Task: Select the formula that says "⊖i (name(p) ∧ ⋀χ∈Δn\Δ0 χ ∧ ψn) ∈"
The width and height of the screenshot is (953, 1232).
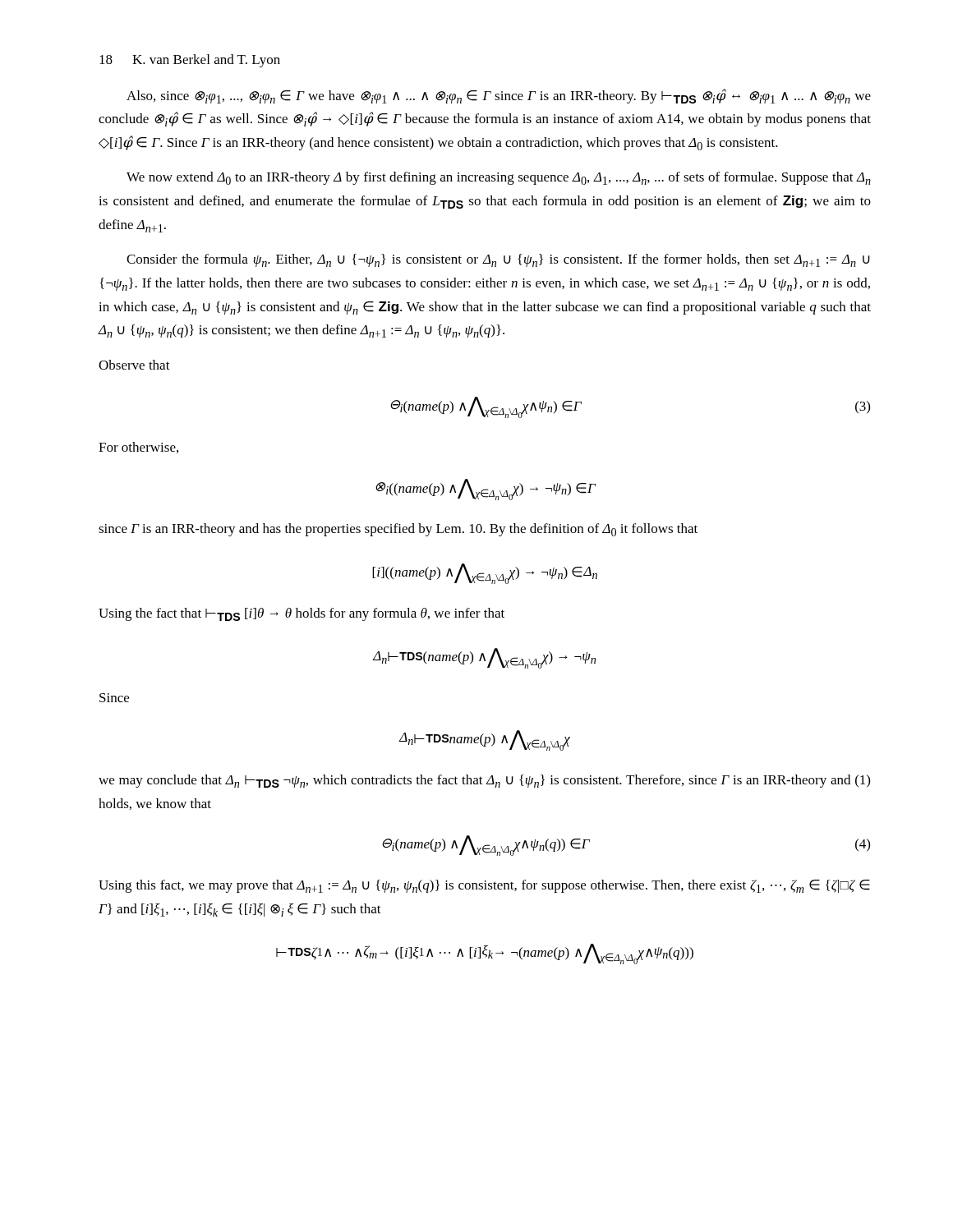Action: click(x=485, y=406)
